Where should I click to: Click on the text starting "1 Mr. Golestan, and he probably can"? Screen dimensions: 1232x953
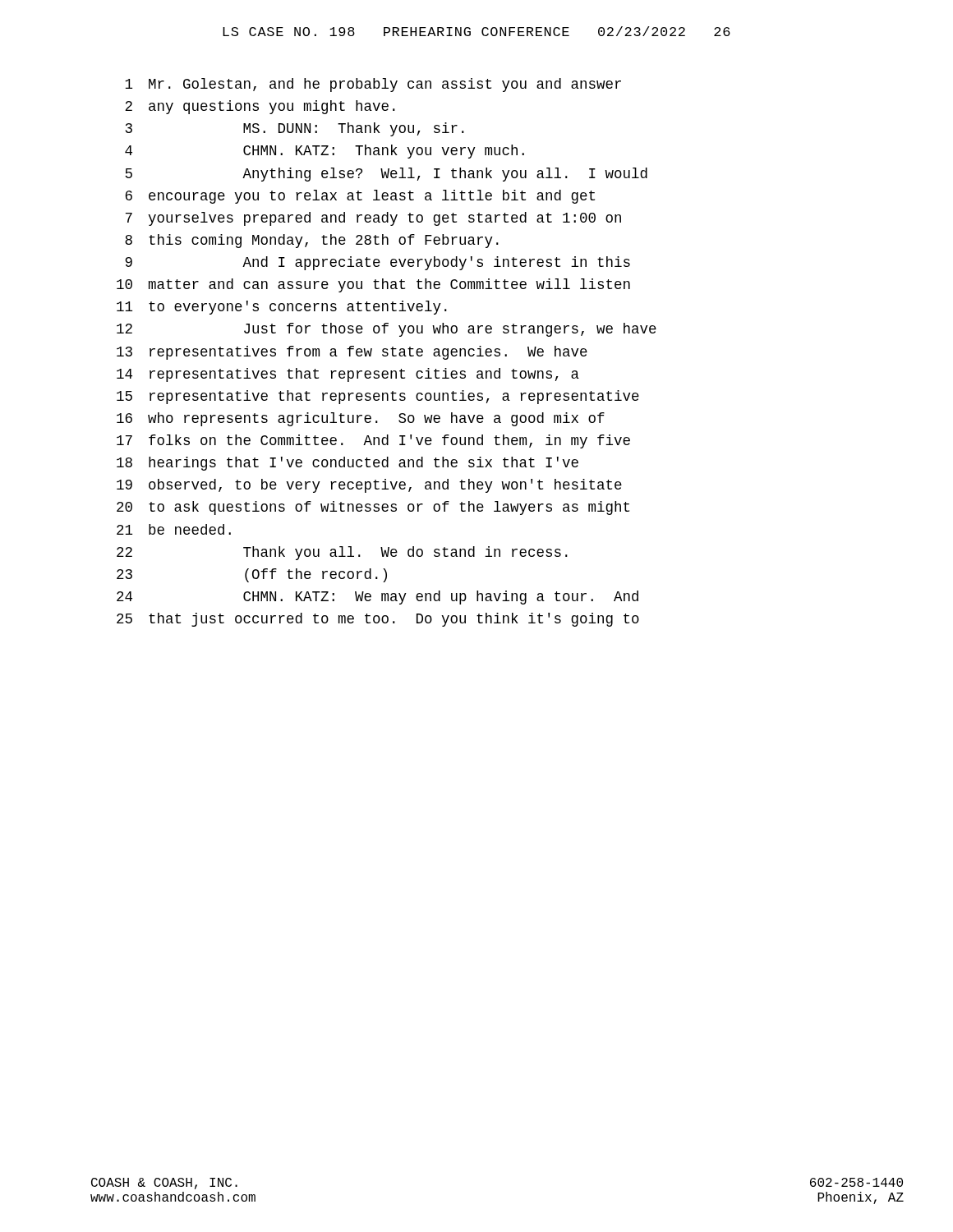[x=497, y=85]
